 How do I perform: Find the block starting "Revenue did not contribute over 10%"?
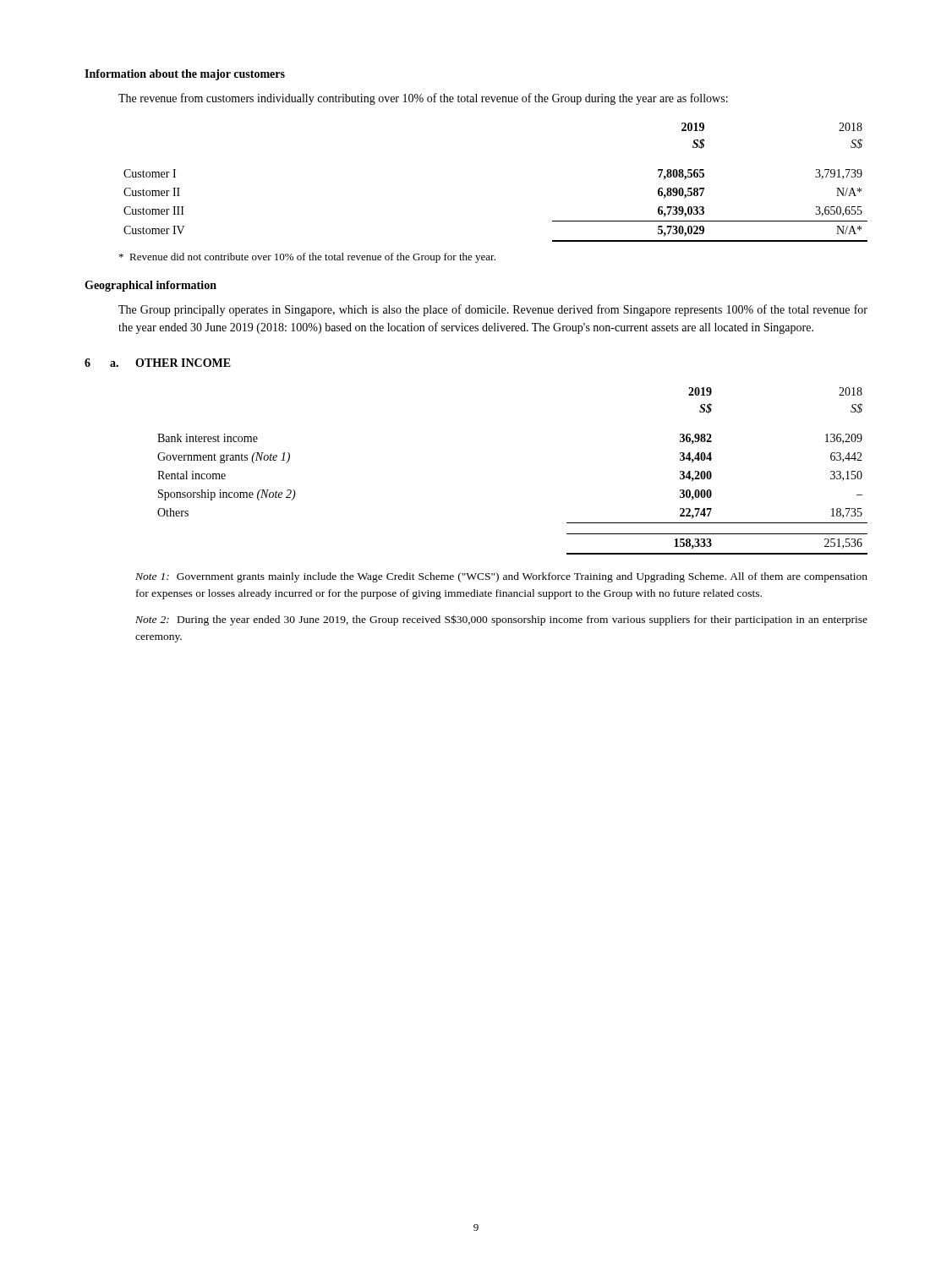[x=307, y=257]
